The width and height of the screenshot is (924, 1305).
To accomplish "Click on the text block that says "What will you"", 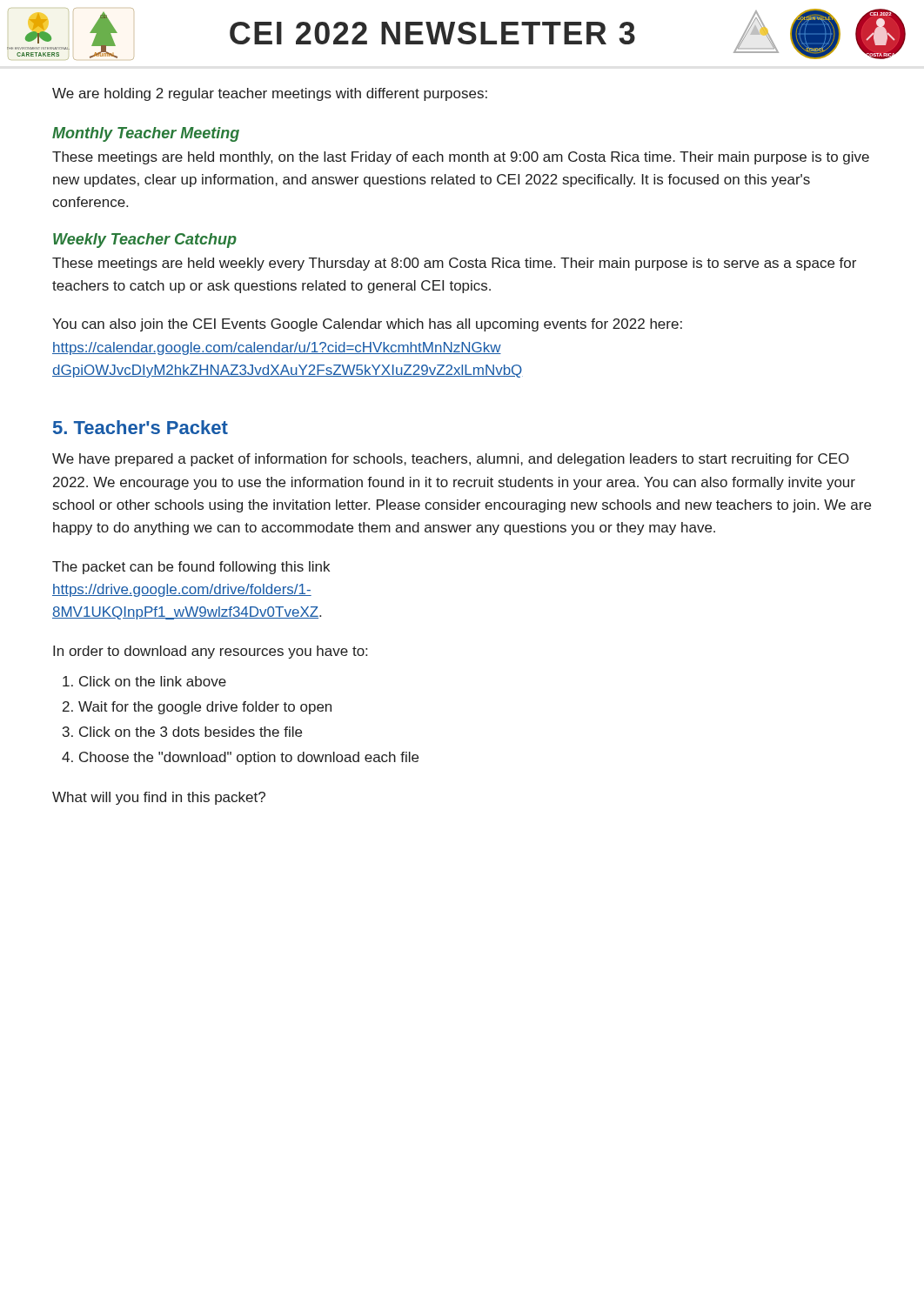I will (x=159, y=797).
